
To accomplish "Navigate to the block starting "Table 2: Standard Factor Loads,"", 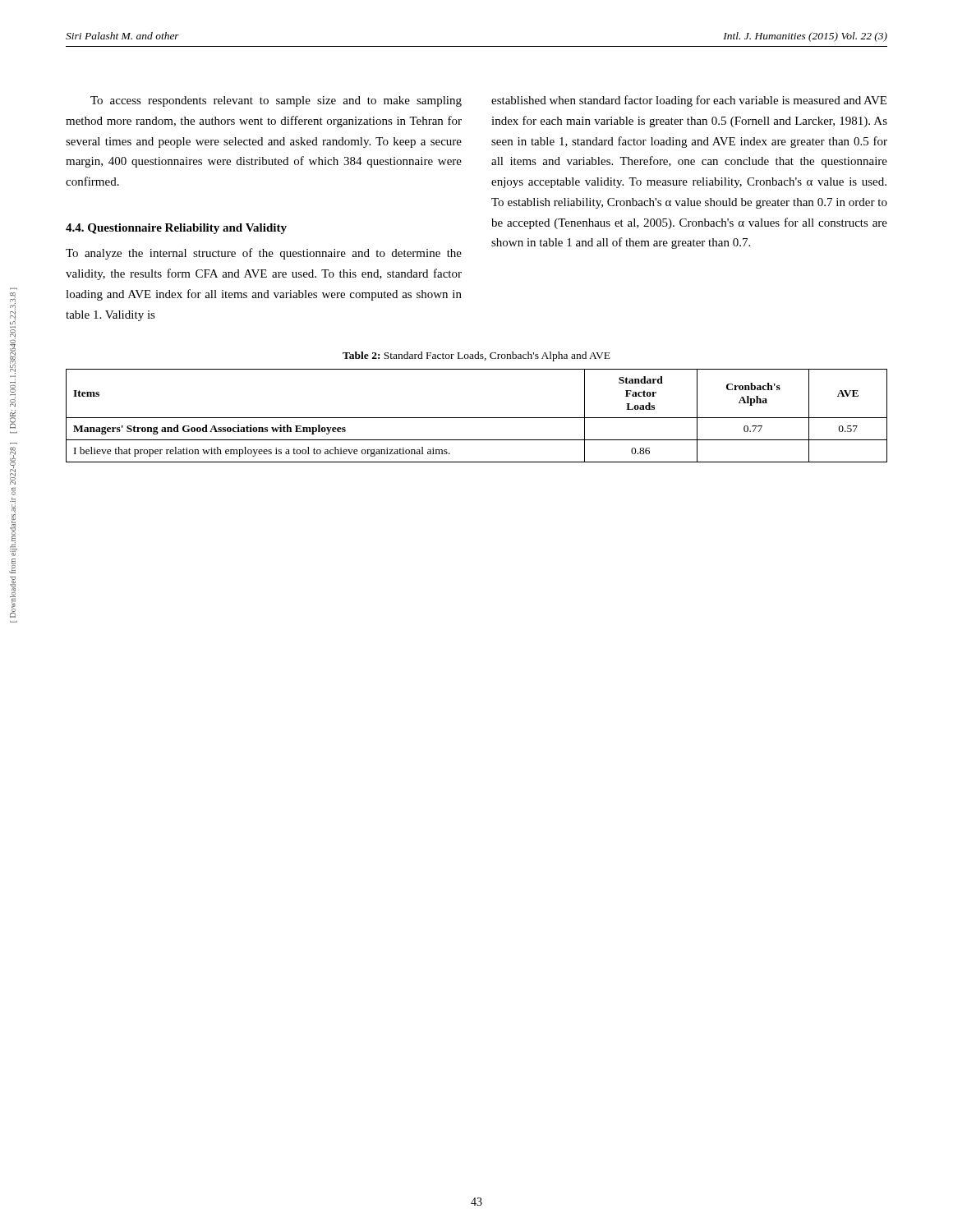I will tap(476, 355).
